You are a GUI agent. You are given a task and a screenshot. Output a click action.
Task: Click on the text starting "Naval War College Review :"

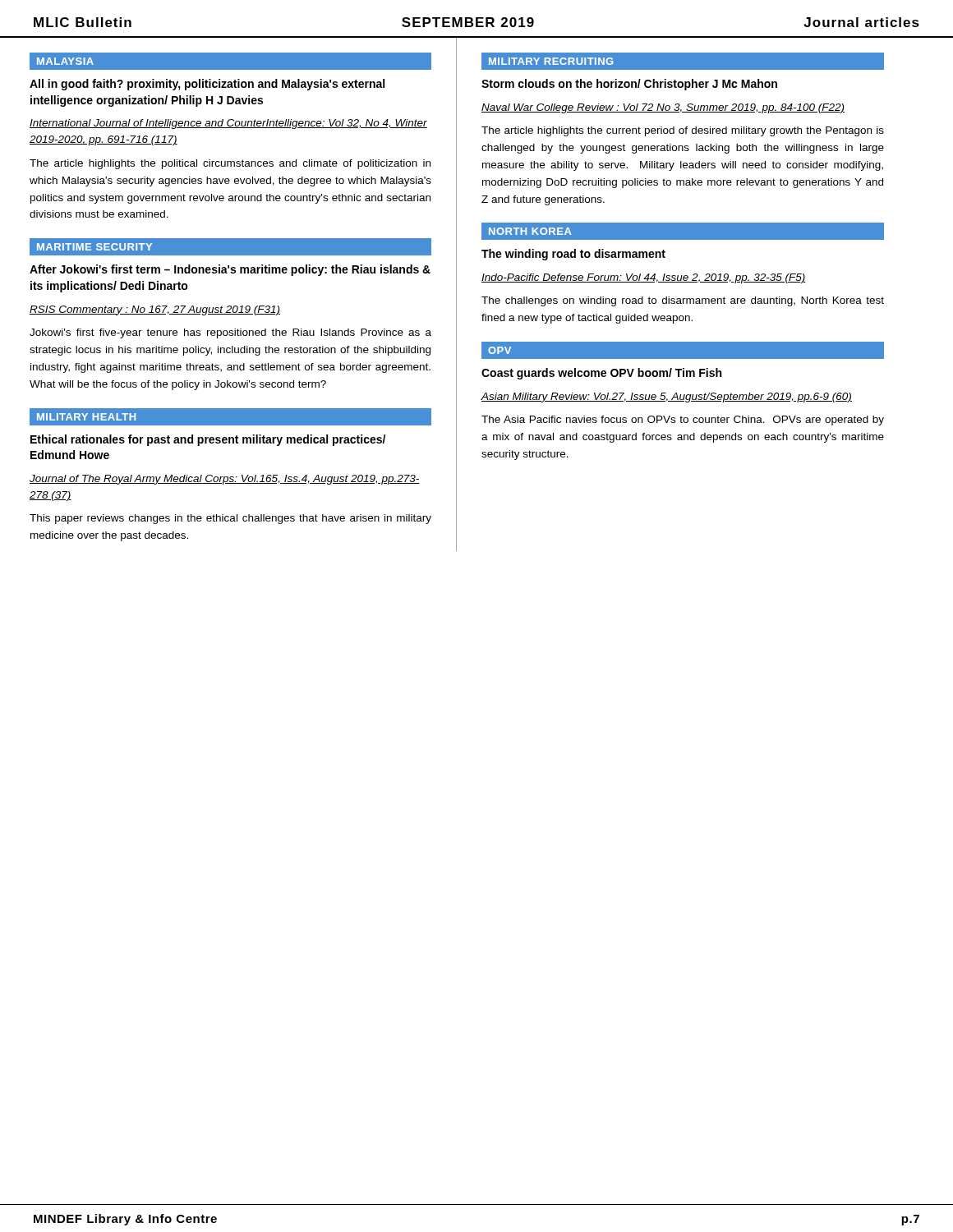pyautogui.click(x=663, y=107)
